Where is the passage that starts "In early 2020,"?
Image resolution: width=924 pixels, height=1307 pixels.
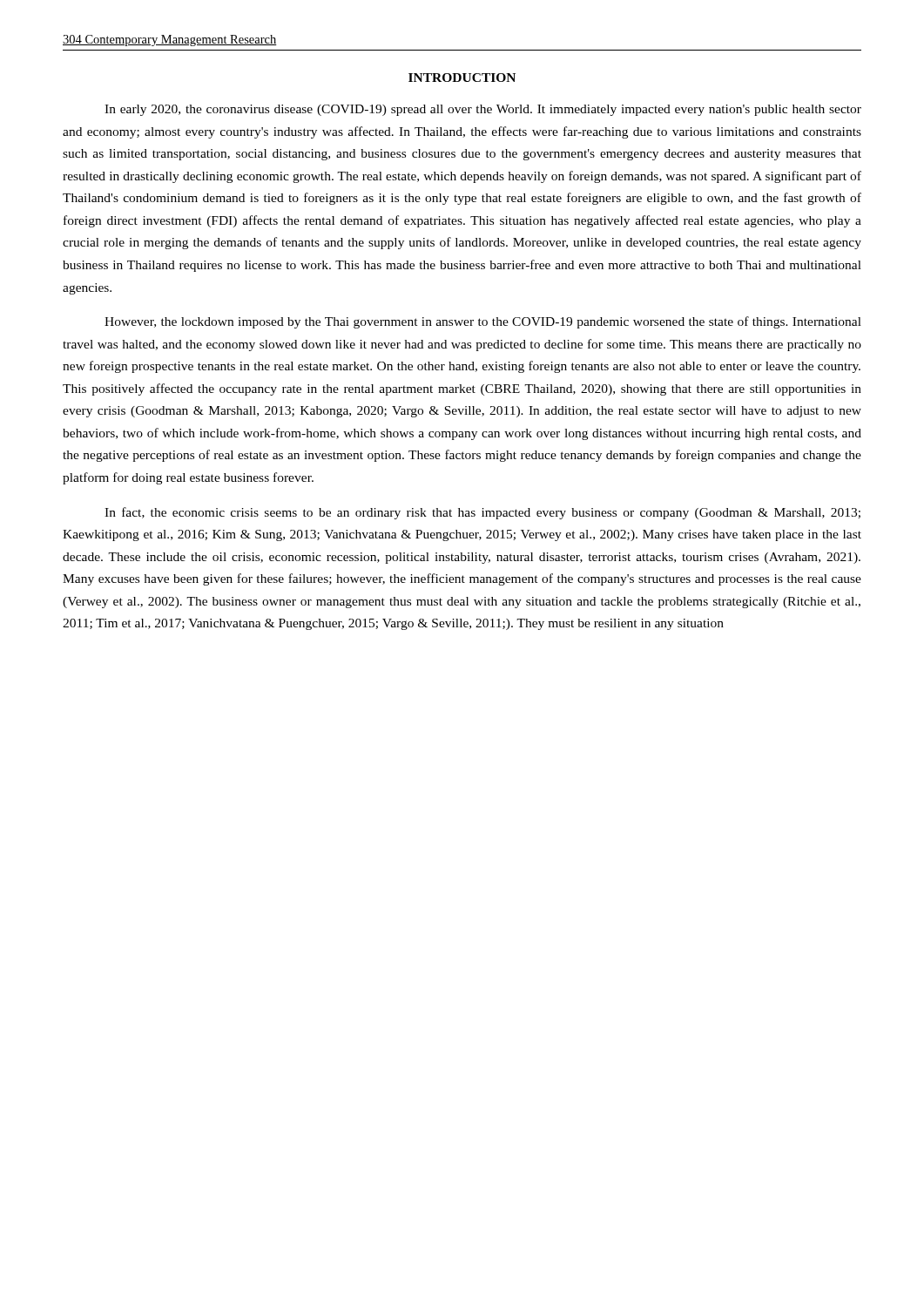tap(462, 198)
